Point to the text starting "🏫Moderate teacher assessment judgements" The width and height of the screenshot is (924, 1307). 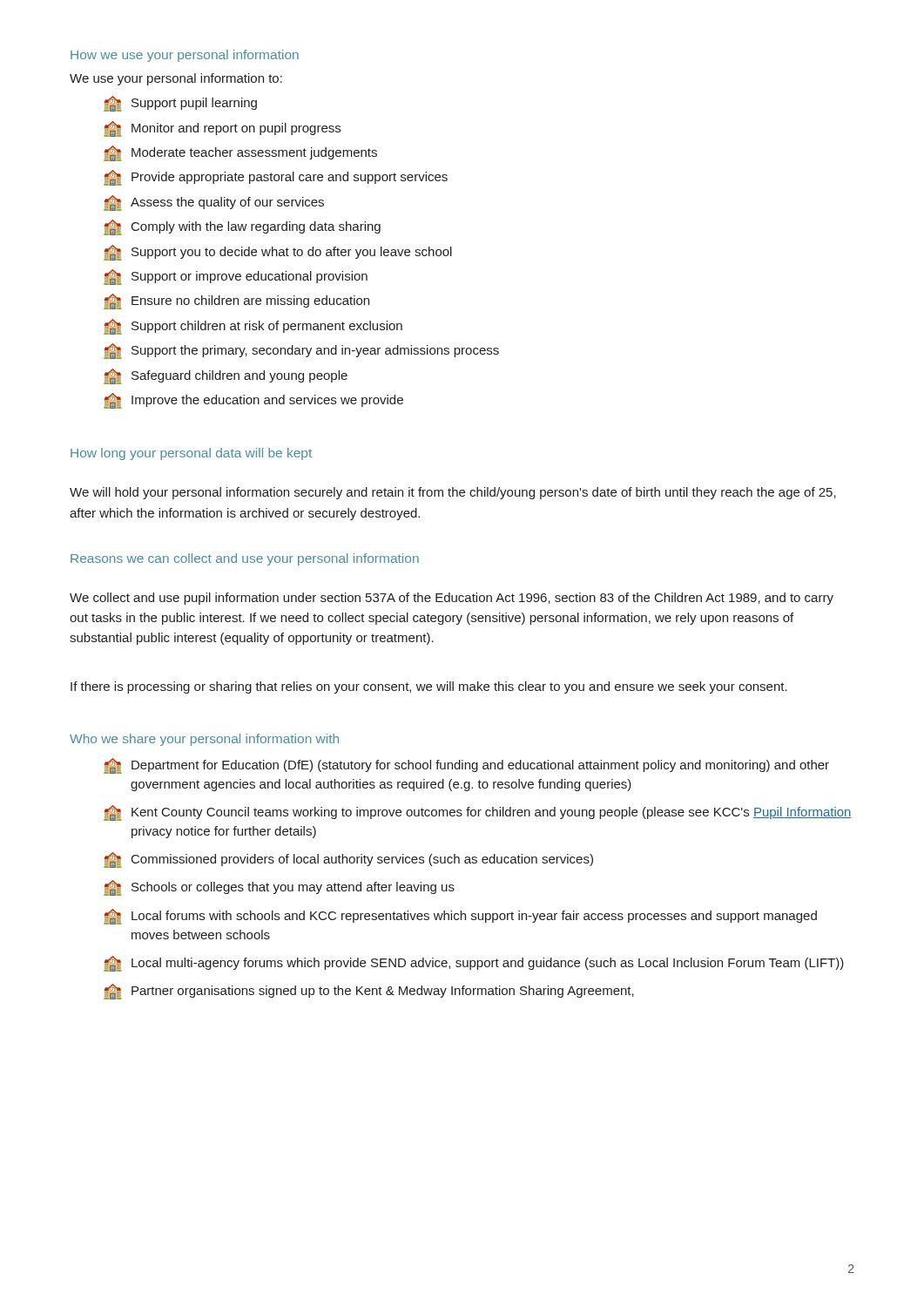[x=240, y=153]
